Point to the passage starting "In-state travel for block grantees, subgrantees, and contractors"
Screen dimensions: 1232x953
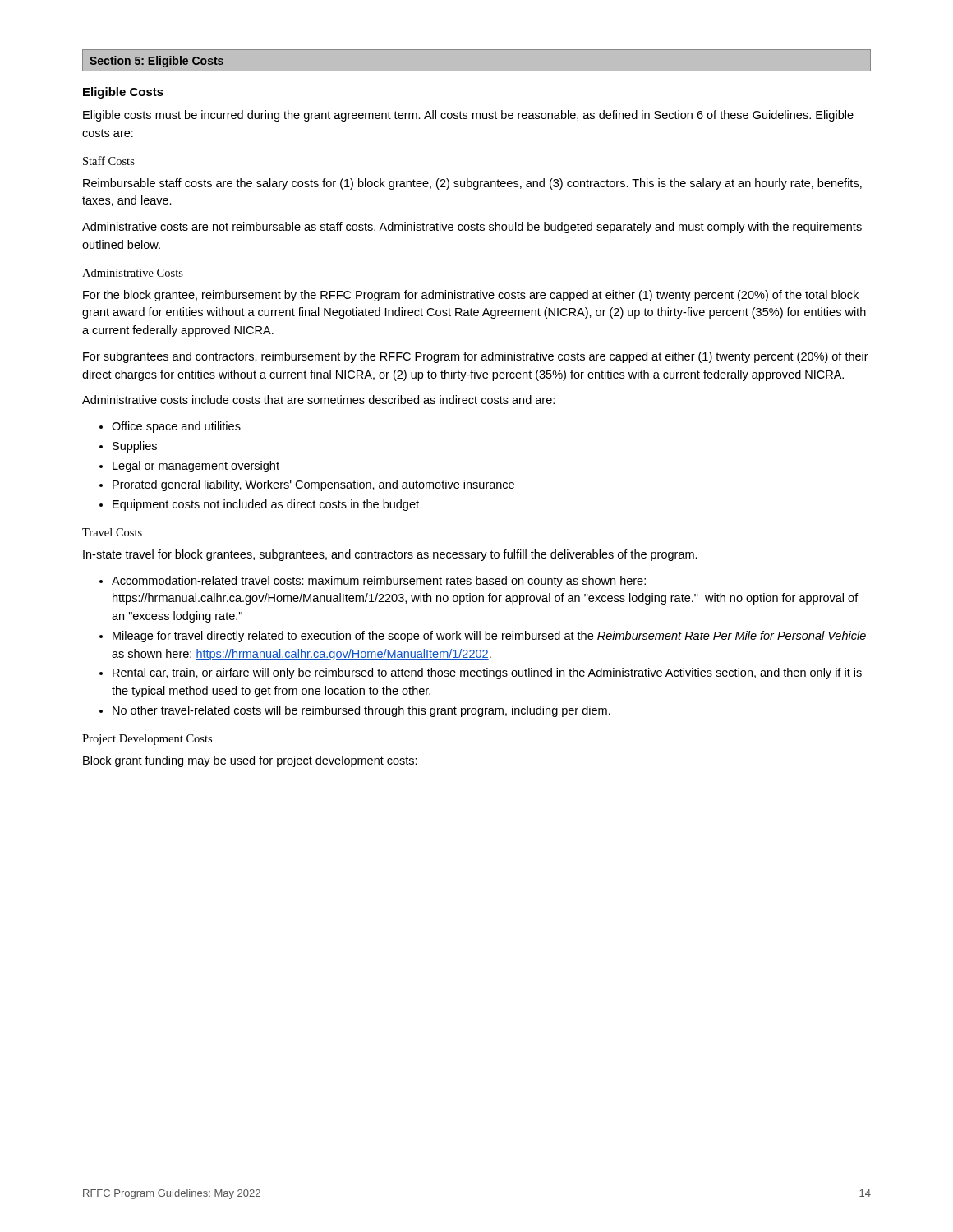[390, 554]
